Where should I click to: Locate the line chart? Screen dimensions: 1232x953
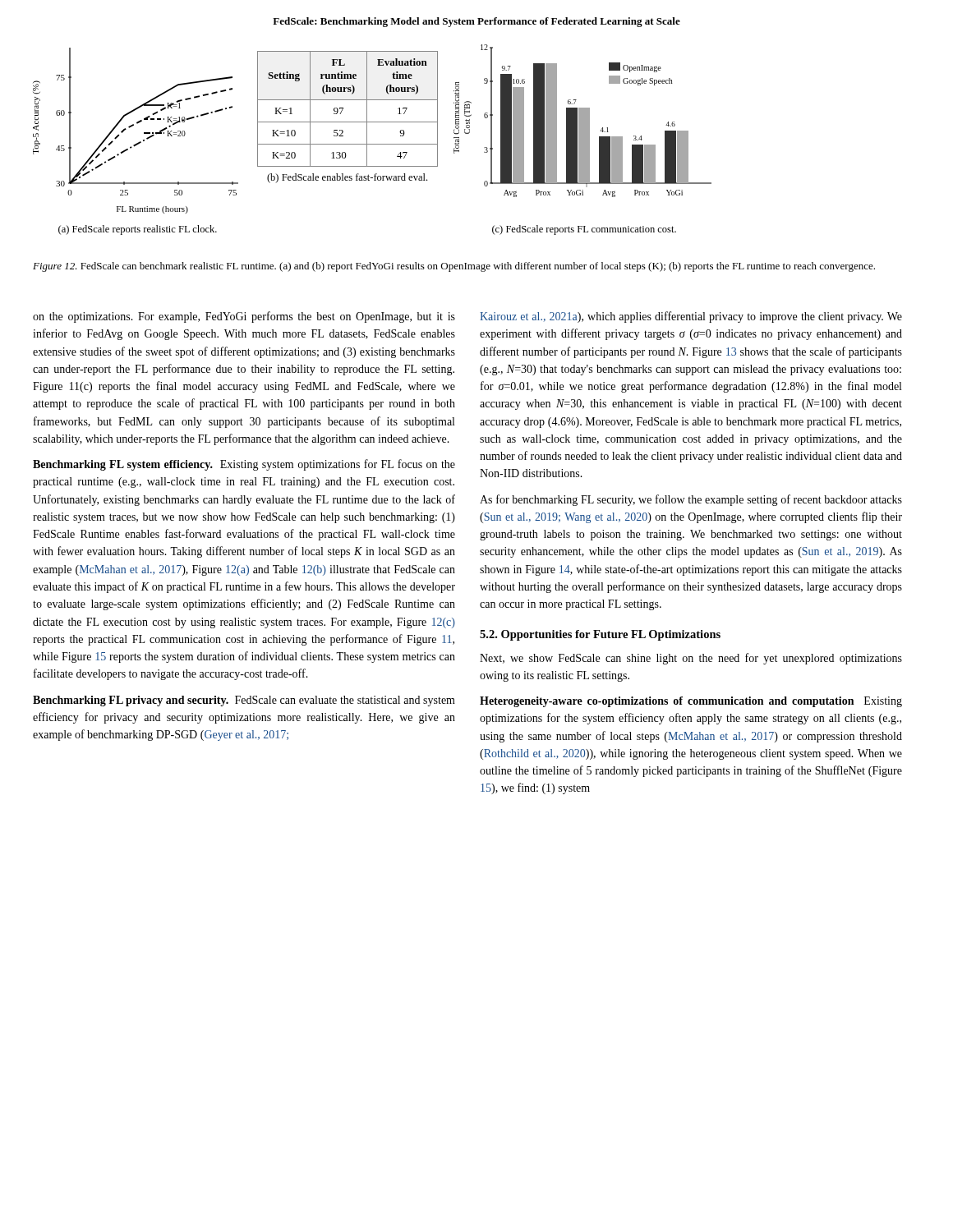pyautogui.click(x=138, y=138)
